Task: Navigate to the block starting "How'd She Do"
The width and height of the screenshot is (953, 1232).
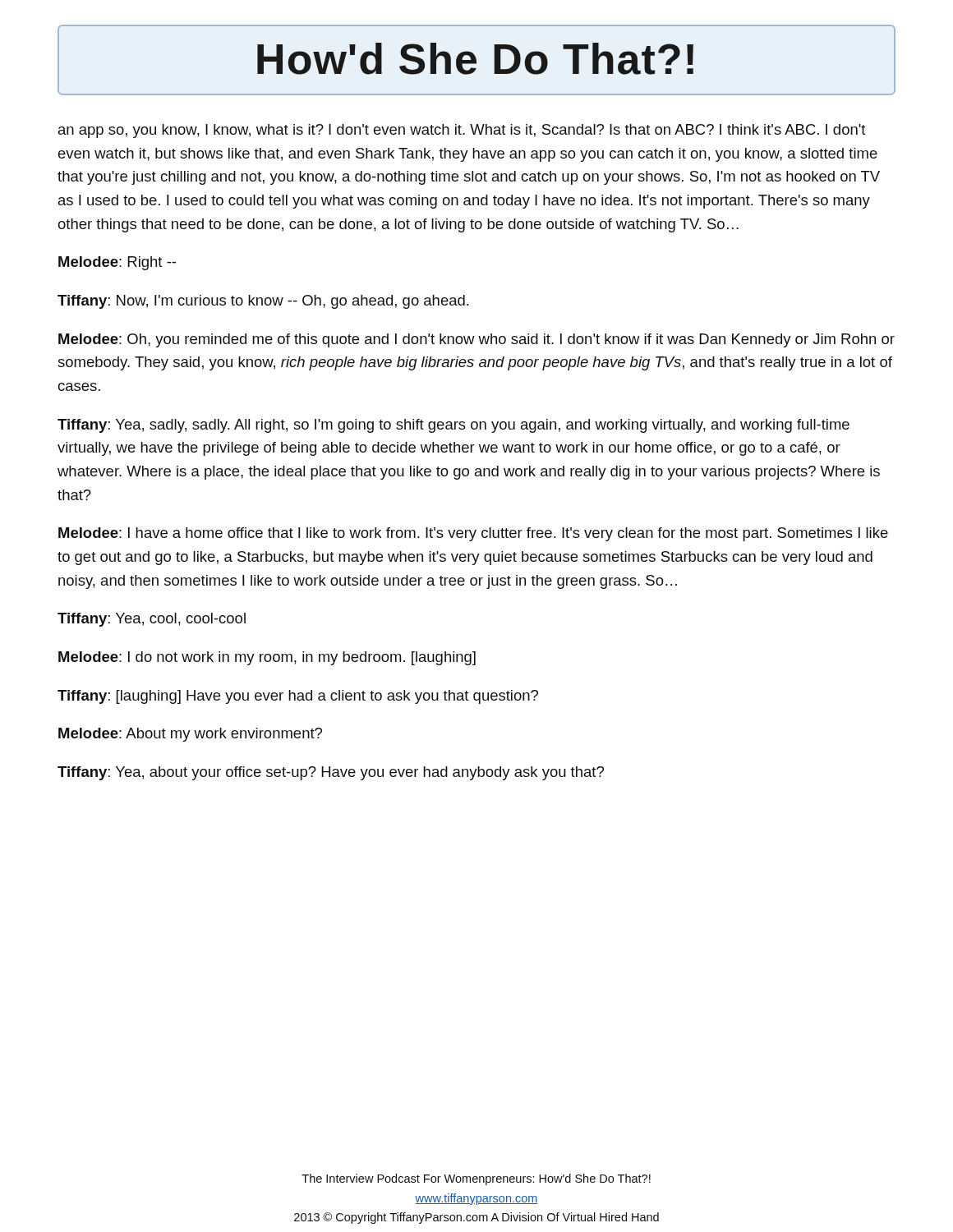Action: (x=476, y=59)
